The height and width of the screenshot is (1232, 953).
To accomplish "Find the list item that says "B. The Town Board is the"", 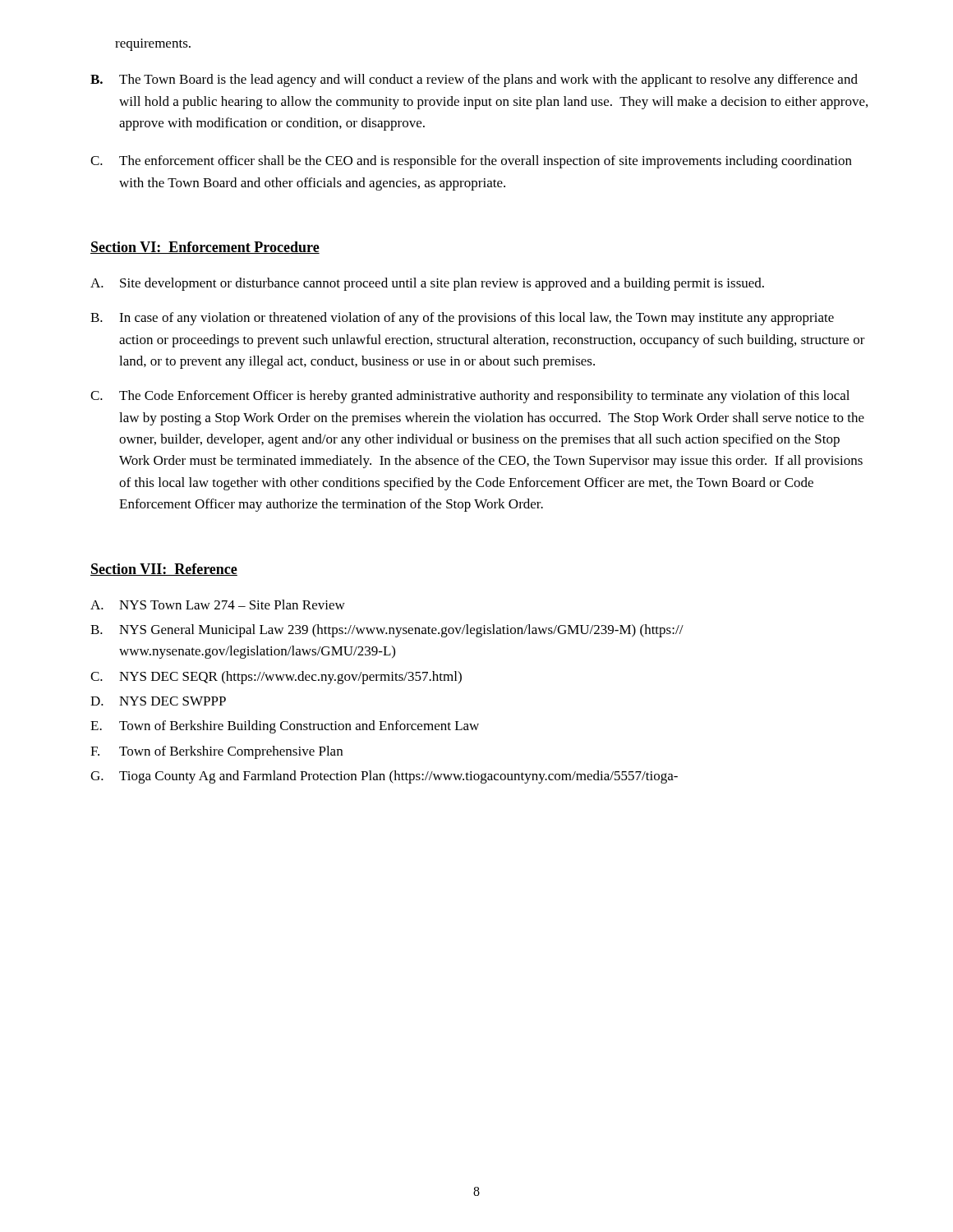I will pos(481,102).
